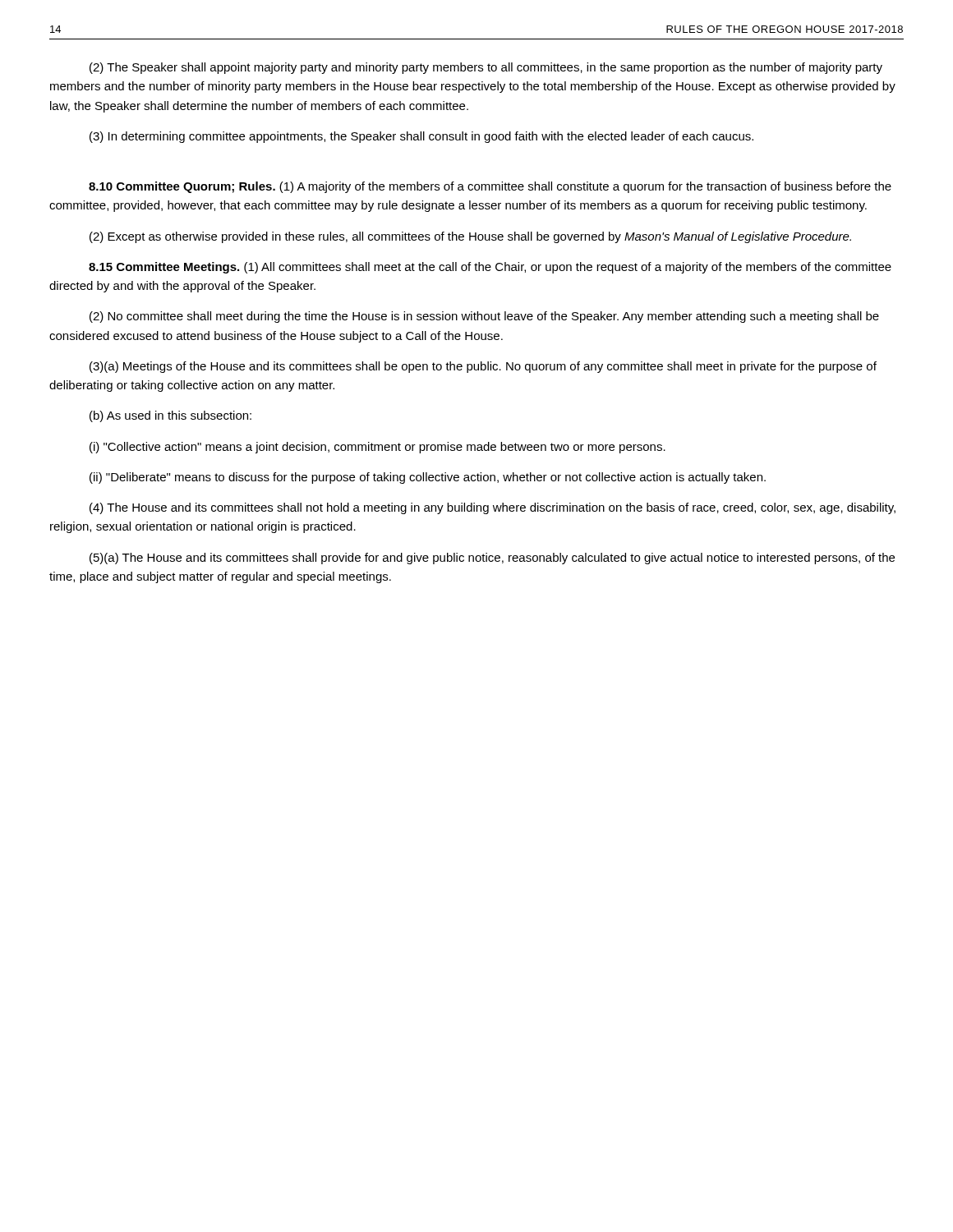This screenshot has height=1232, width=953.
Task: Find the element starting "(3) In determining committee appointments, the"
Action: click(x=422, y=136)
